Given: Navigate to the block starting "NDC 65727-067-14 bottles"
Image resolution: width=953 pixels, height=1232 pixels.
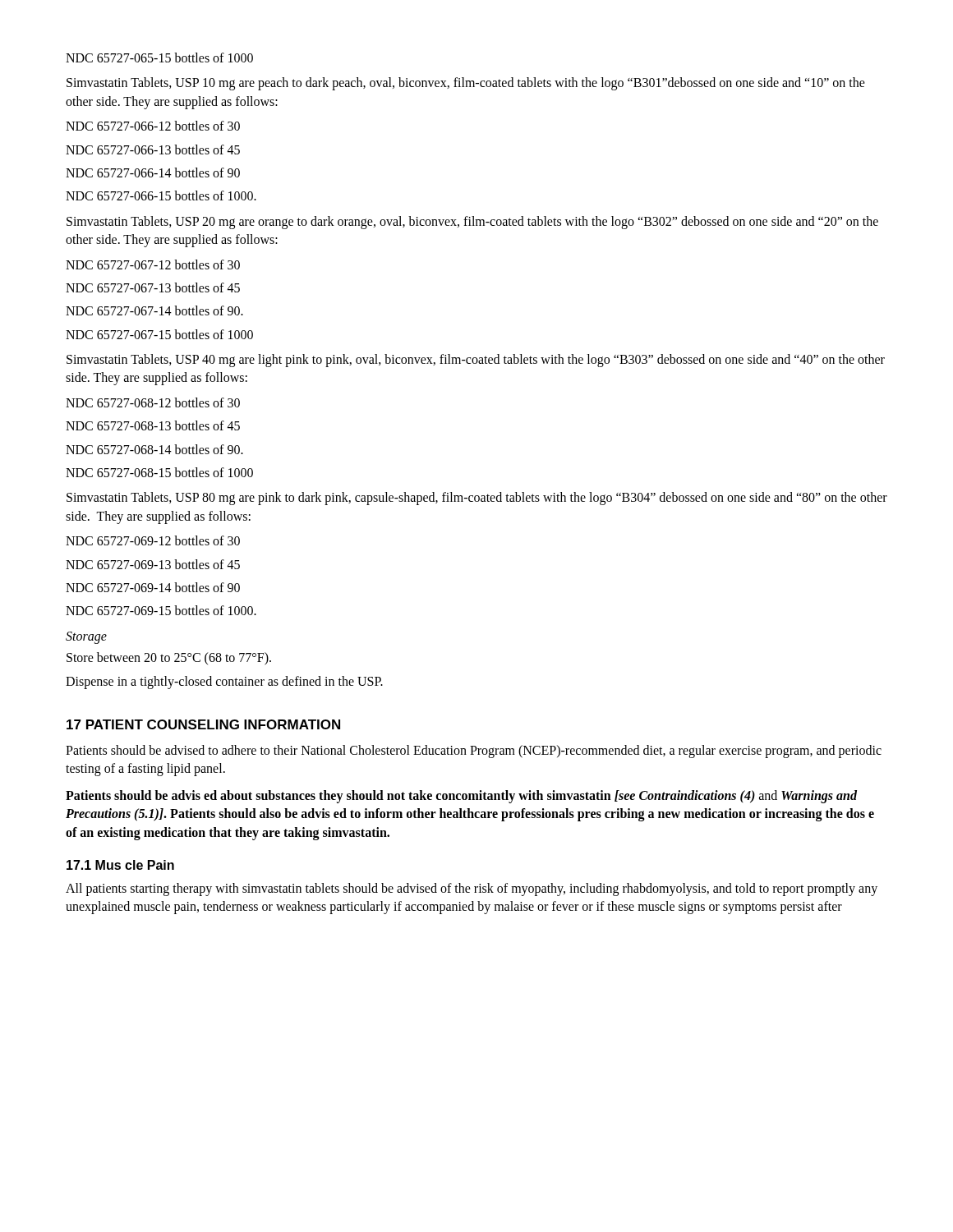Looking at the screenshot, I should 155,311.
